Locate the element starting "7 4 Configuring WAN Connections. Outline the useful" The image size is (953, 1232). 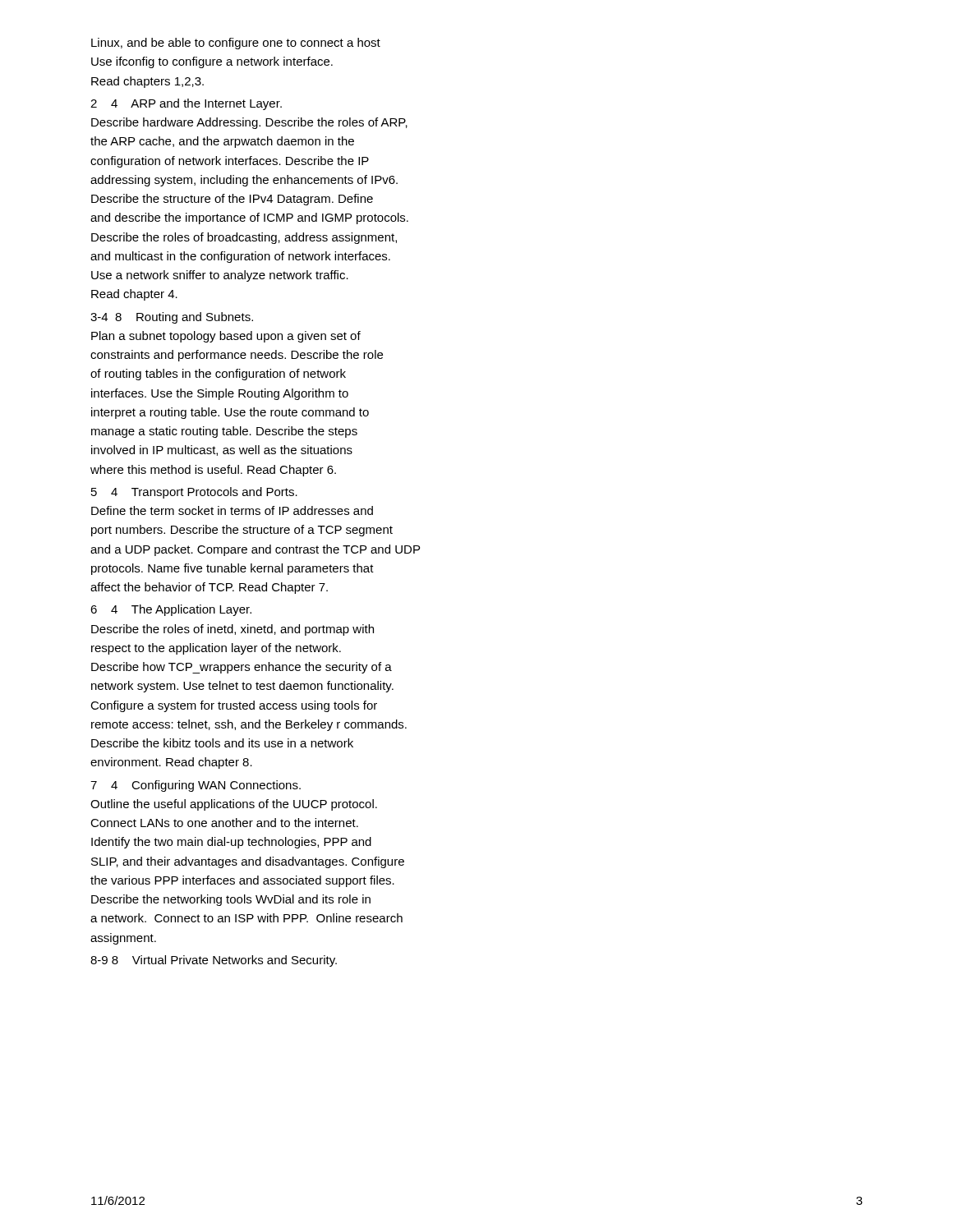pos(247,861)
